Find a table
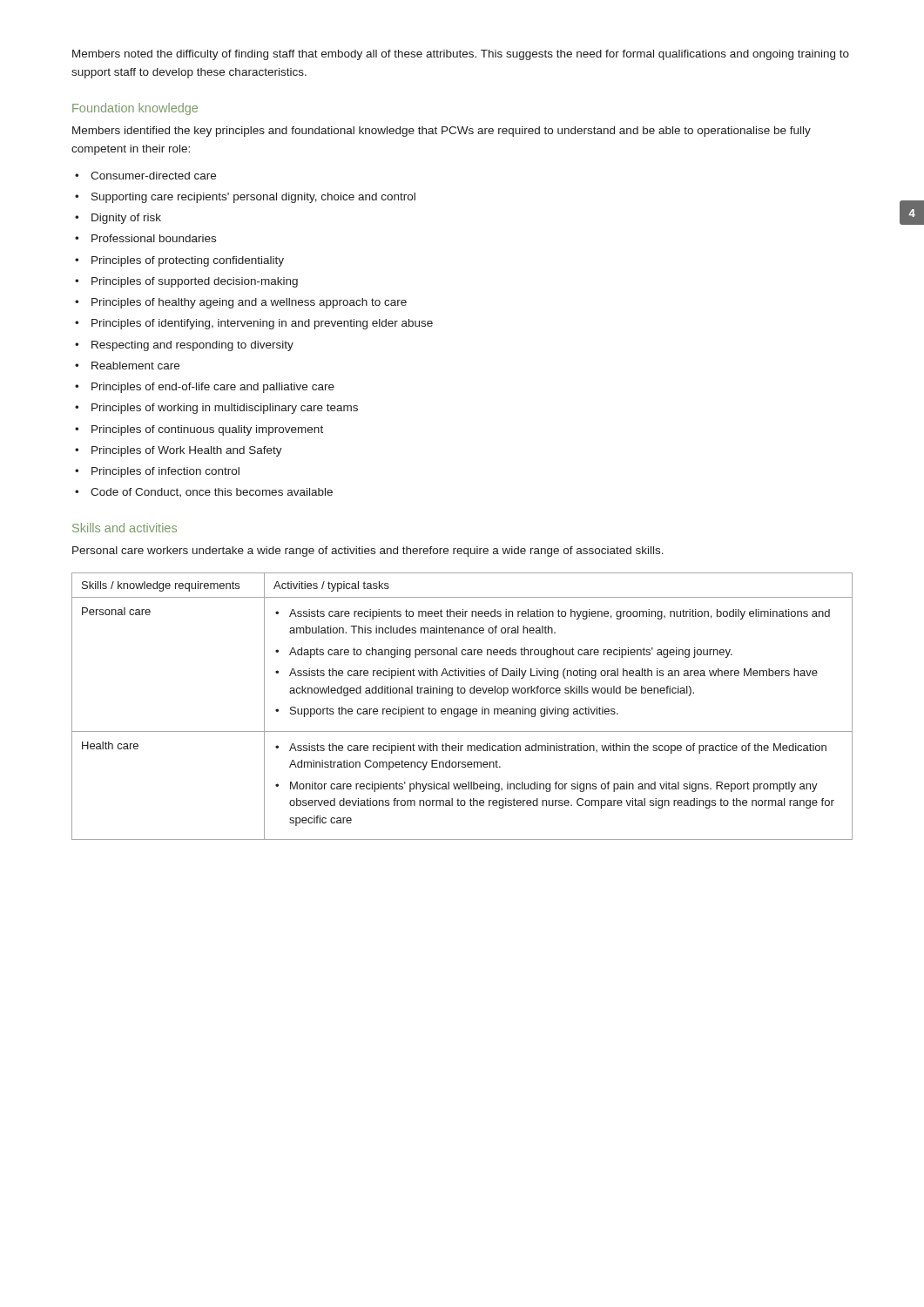This screenshot has height=1307, width=924. [x=462, y=706]
